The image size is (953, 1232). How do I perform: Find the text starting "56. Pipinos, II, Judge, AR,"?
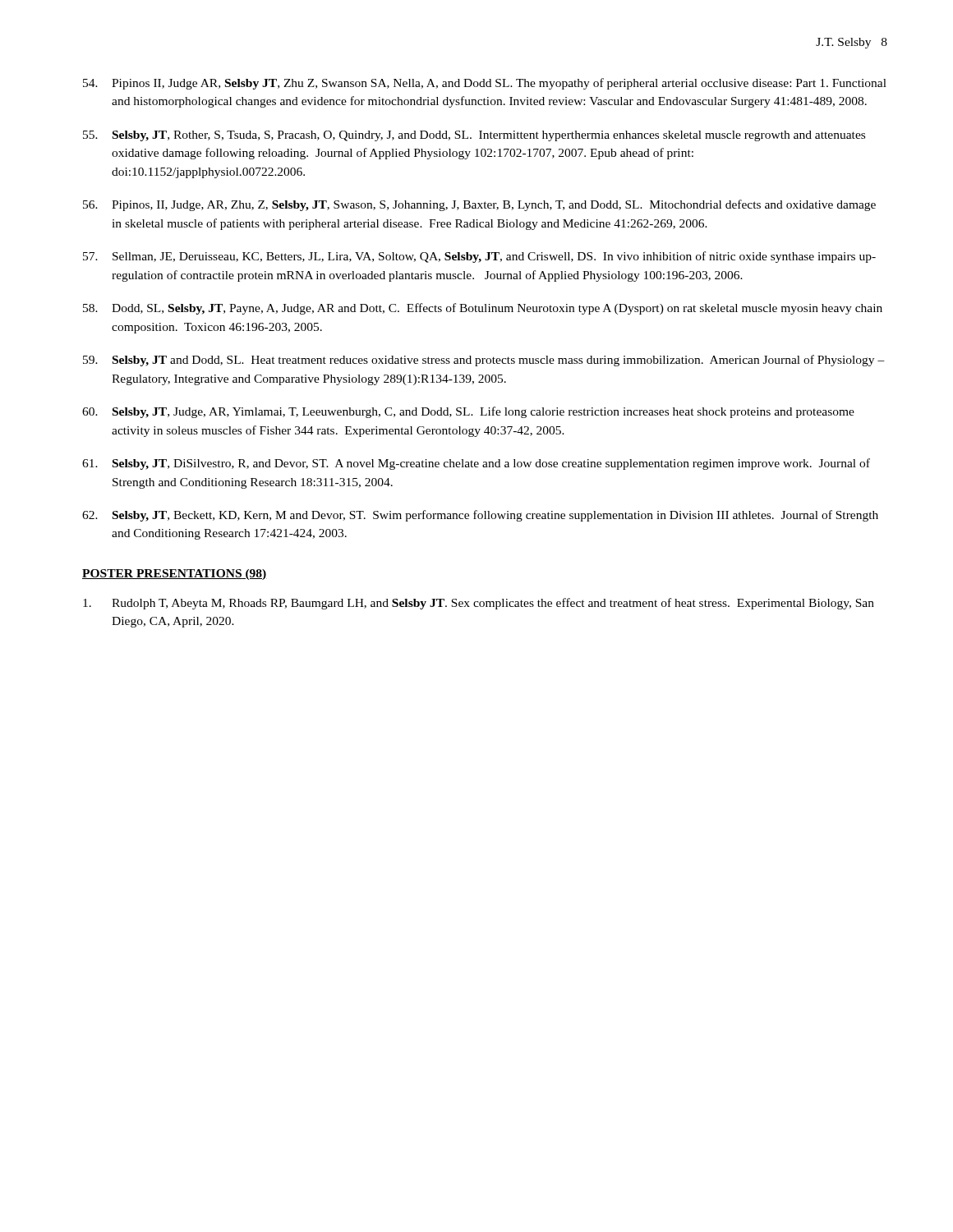click(x=485, y=214)
